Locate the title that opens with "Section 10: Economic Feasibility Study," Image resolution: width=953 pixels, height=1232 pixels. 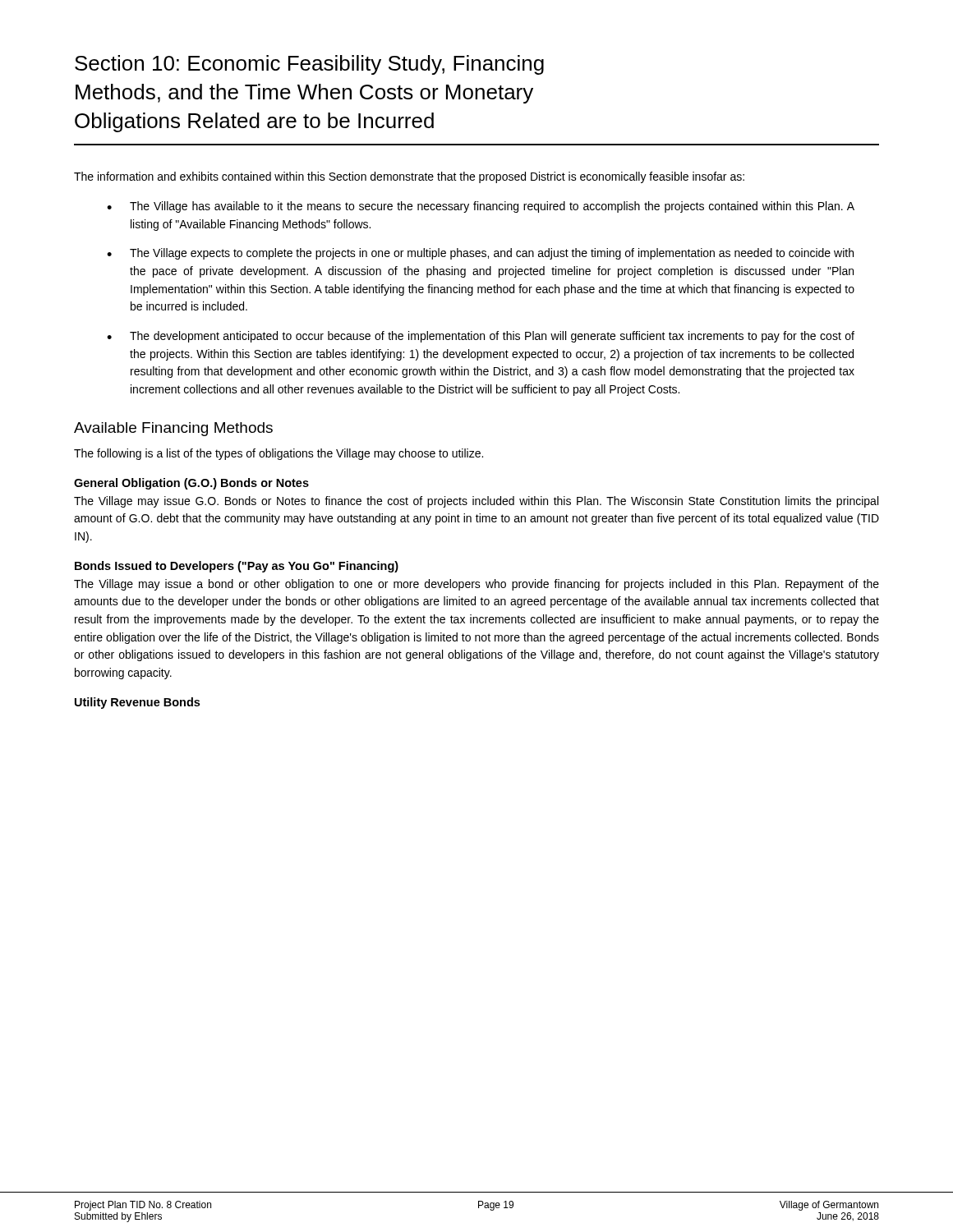point(476,93)
